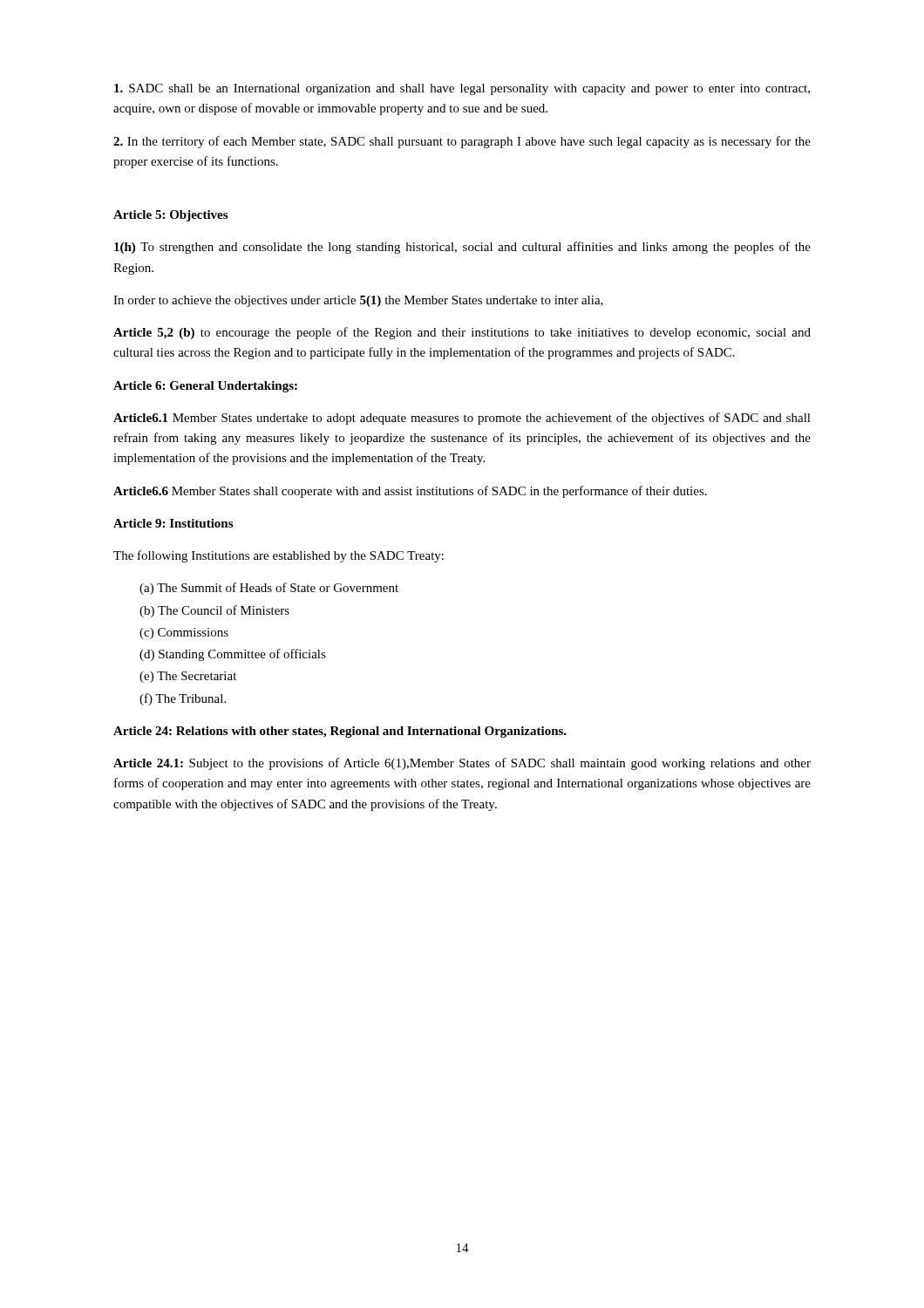Select the text block that says "Article 24.1: Subject to the provisions of Article"
The height and width of the screenshot is (1308, 924).
pos(462,783)
